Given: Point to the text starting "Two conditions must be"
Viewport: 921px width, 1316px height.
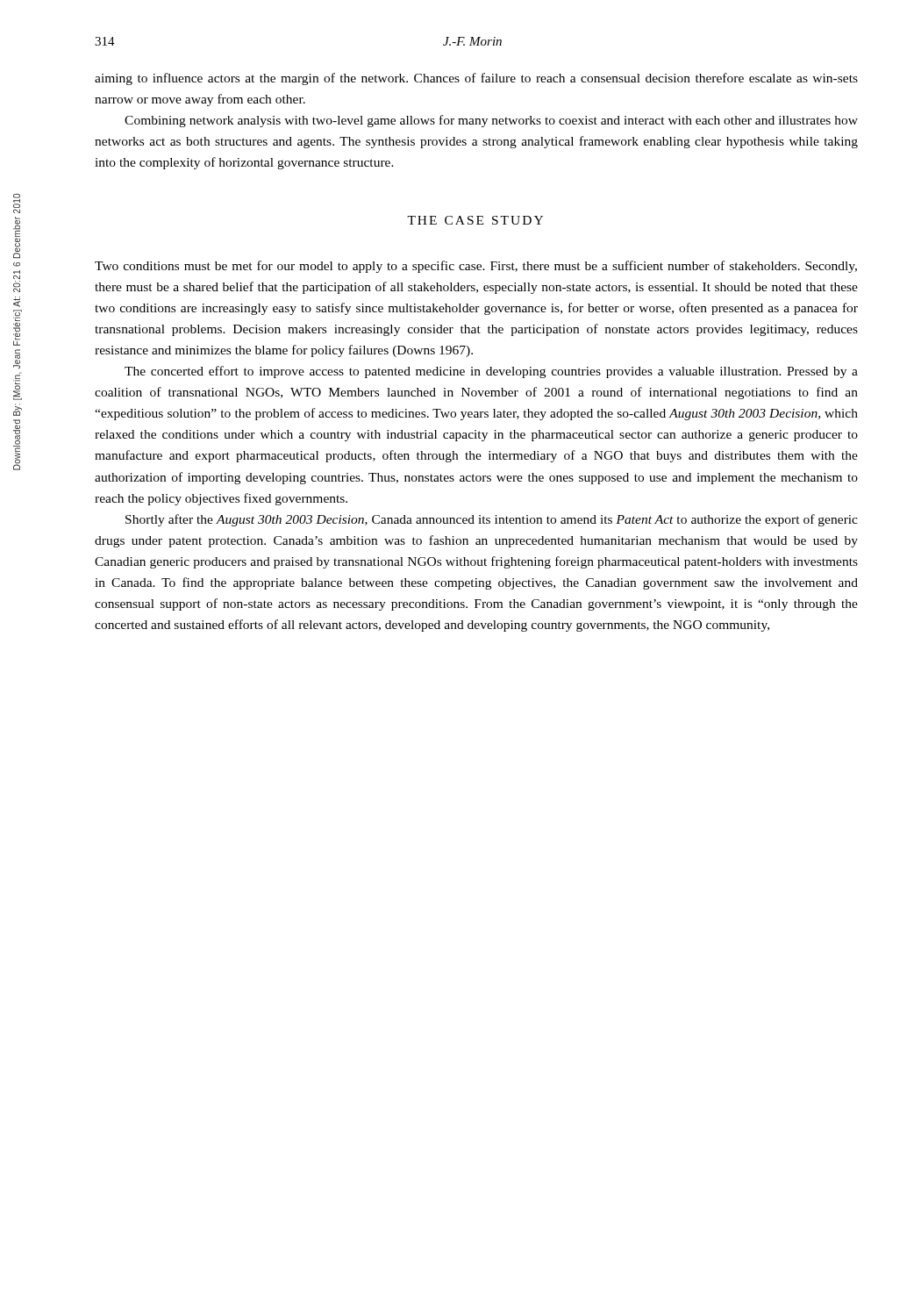Looking at the screenshot, I should 476,308.
